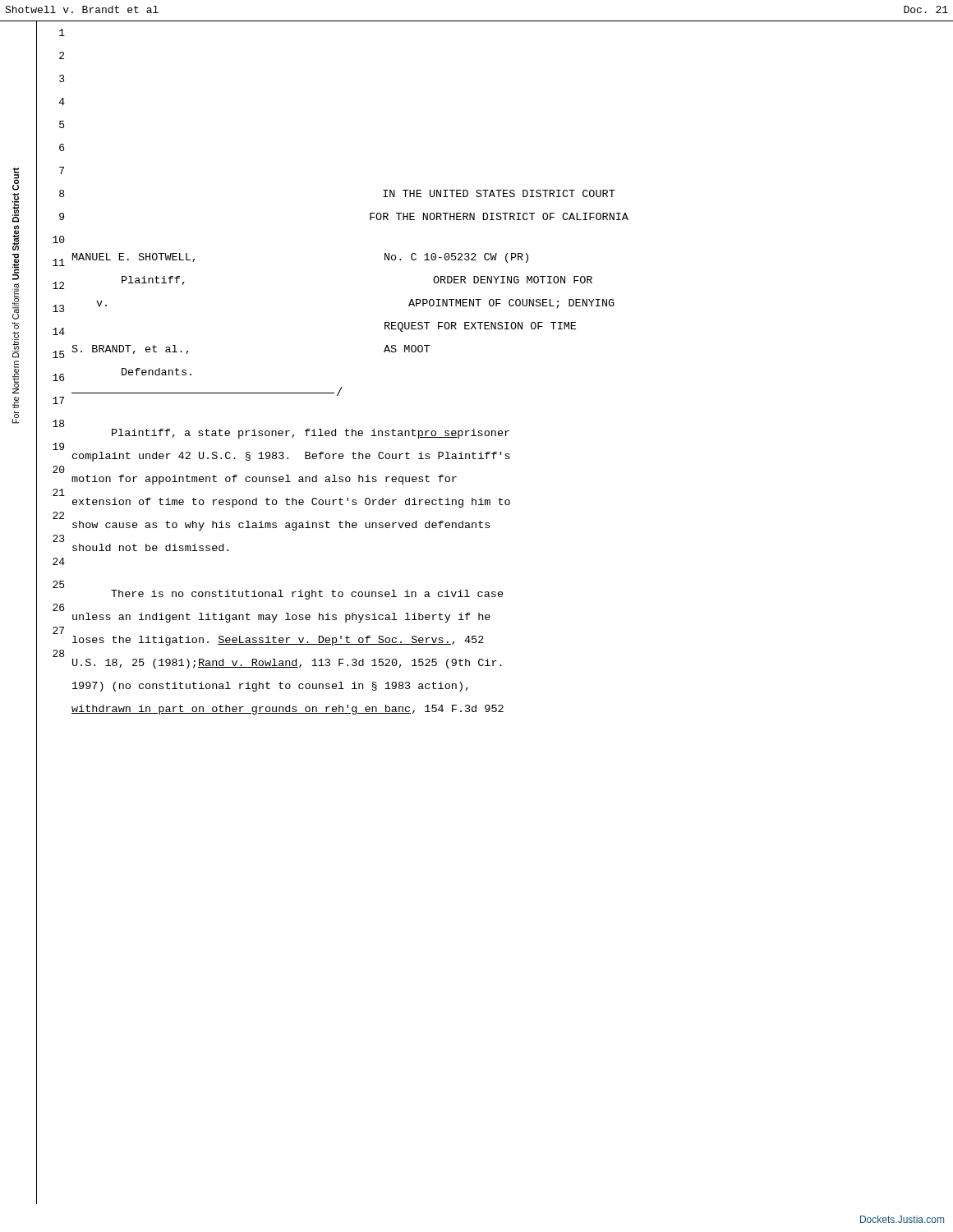Screen dimensions: 1232x953
Task: Locate the text block with the text "There is no constitutional right to counsel in"
Action: 499,652
